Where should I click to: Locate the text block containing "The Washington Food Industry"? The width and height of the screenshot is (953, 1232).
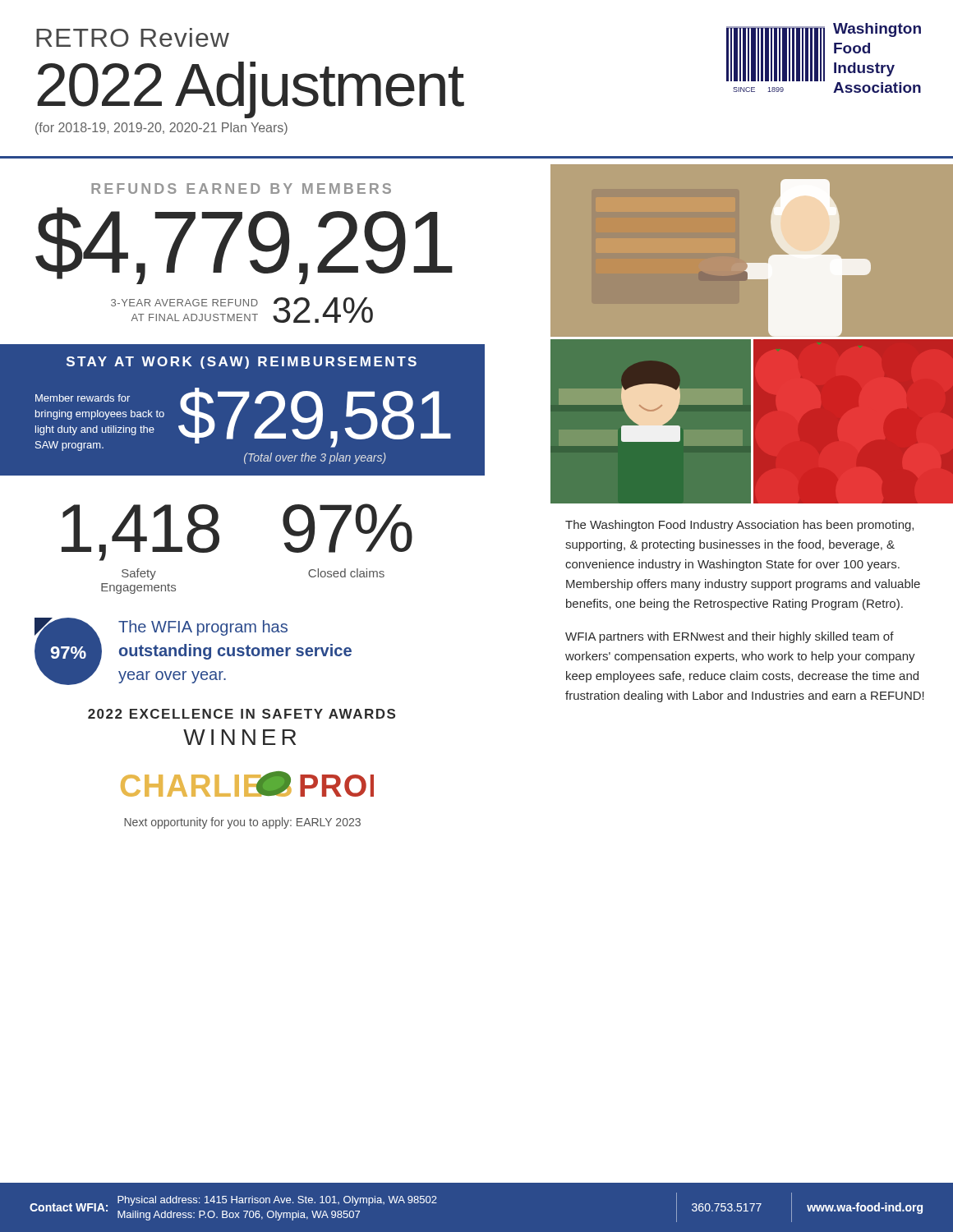tap(748, 610)
